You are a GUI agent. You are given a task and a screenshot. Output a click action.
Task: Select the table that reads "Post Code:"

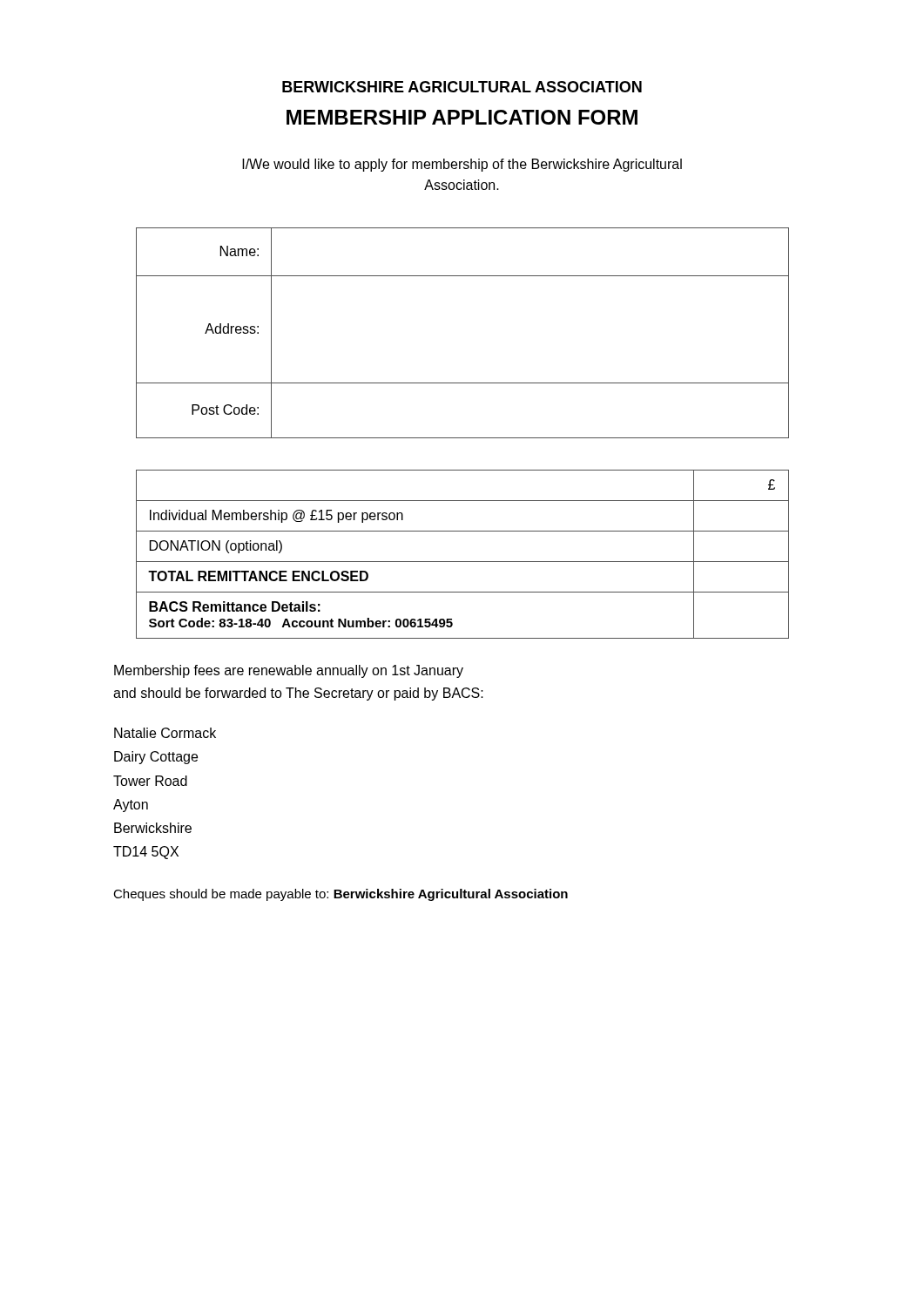coord(462,333)
